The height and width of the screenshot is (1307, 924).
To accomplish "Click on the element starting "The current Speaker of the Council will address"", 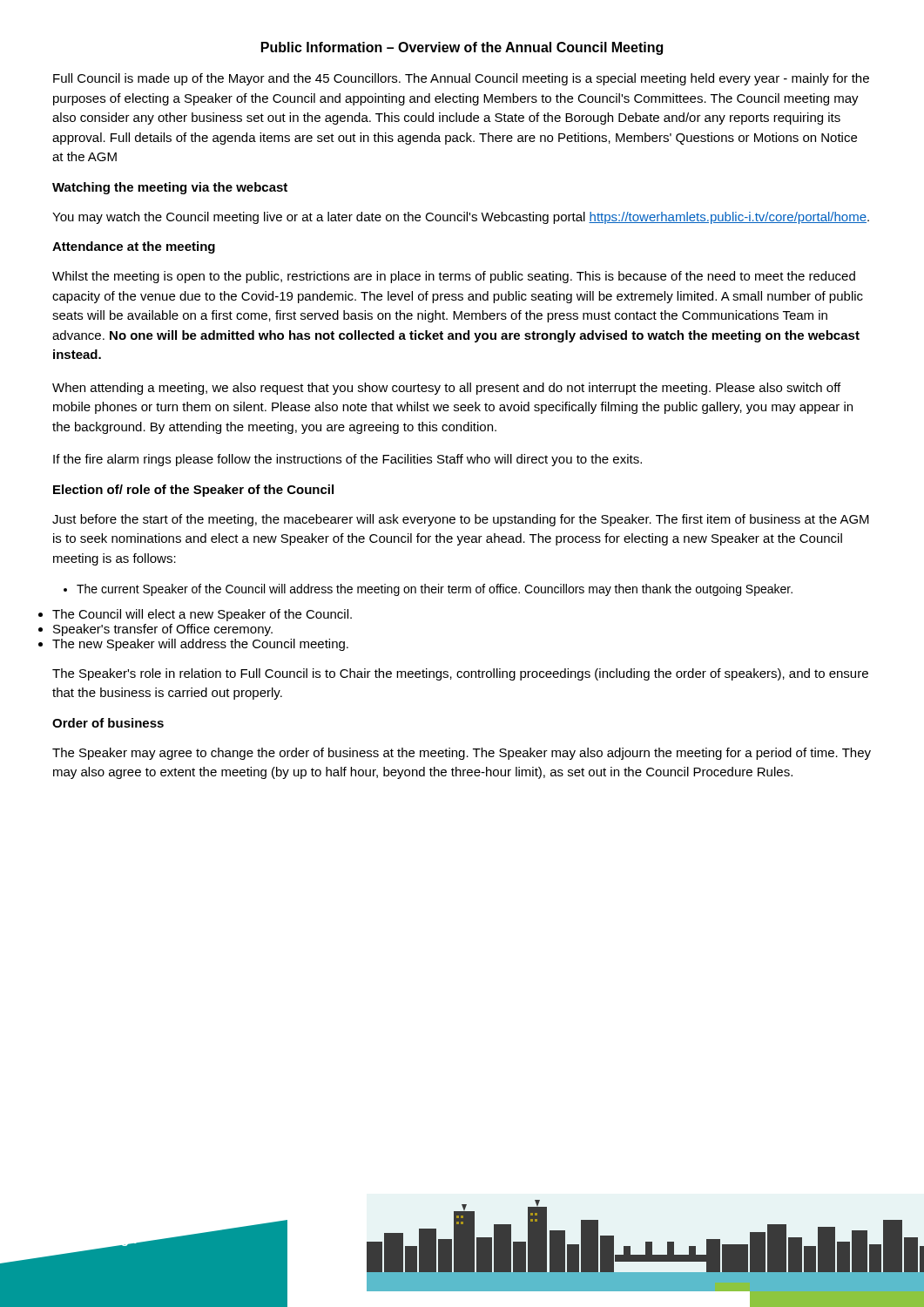I will tap(462, 590).
